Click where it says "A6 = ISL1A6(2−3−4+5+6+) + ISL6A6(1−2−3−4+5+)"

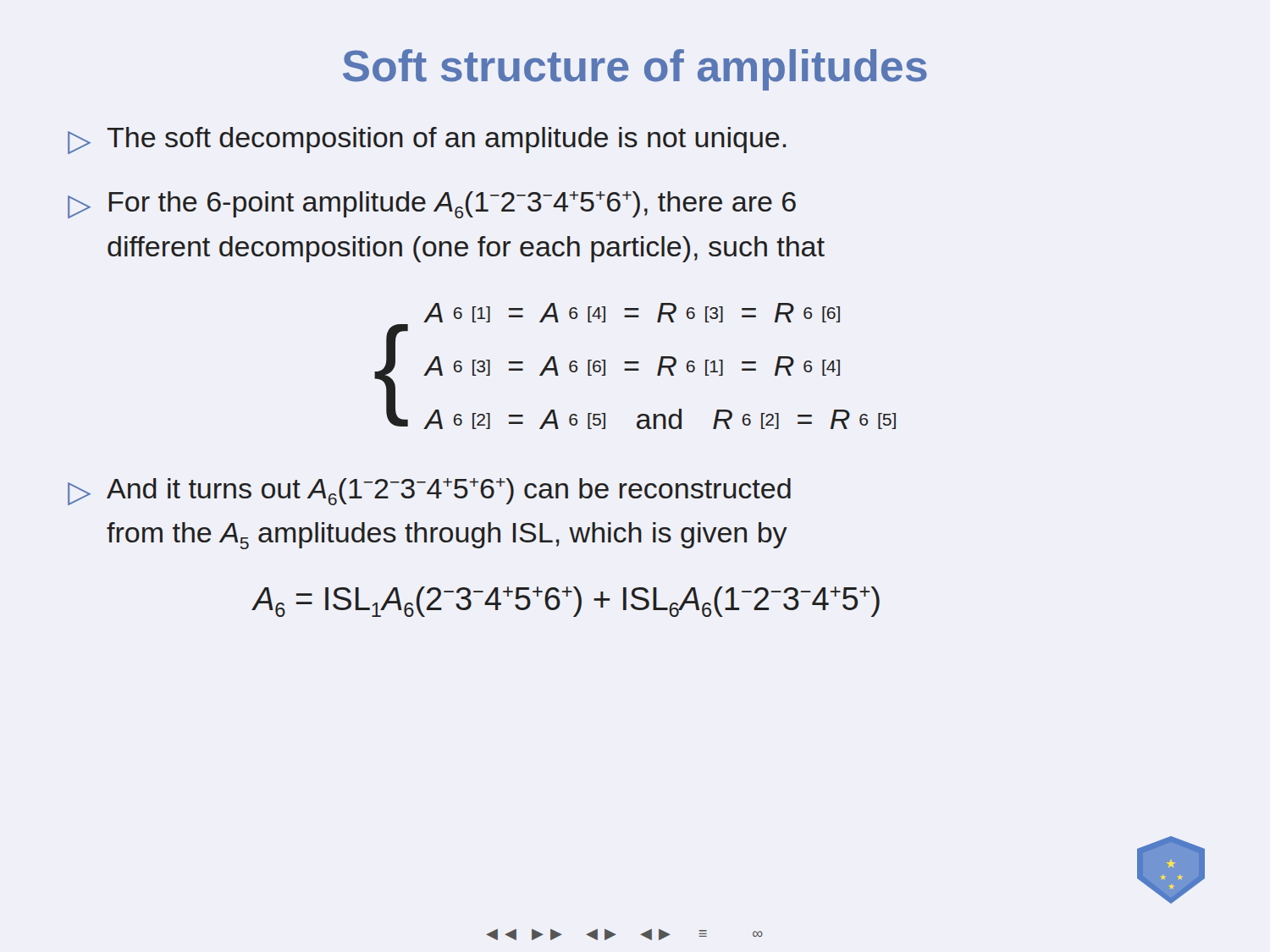[567, 601]
